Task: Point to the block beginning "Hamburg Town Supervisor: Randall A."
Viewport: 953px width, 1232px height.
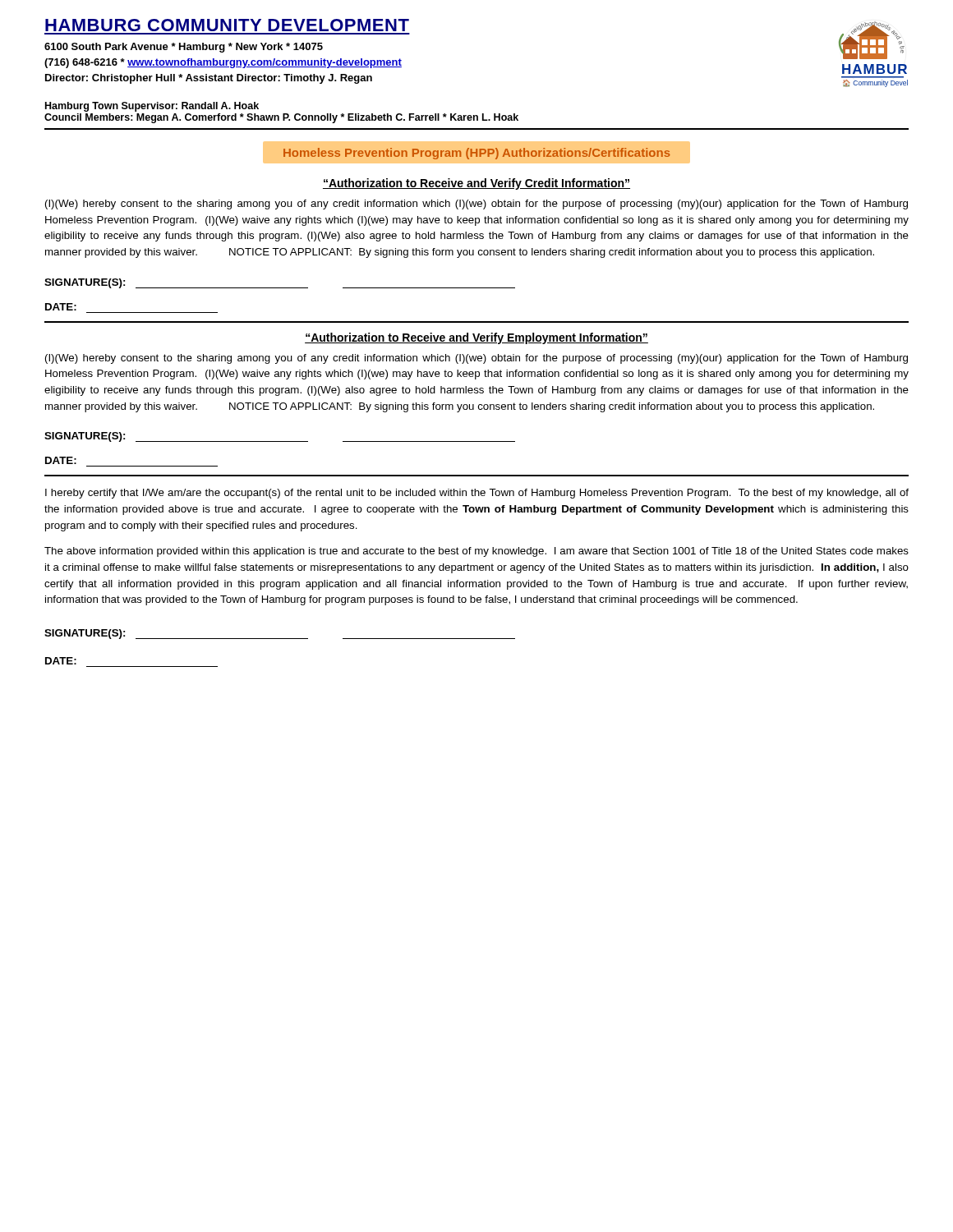Action: [281, 112]
